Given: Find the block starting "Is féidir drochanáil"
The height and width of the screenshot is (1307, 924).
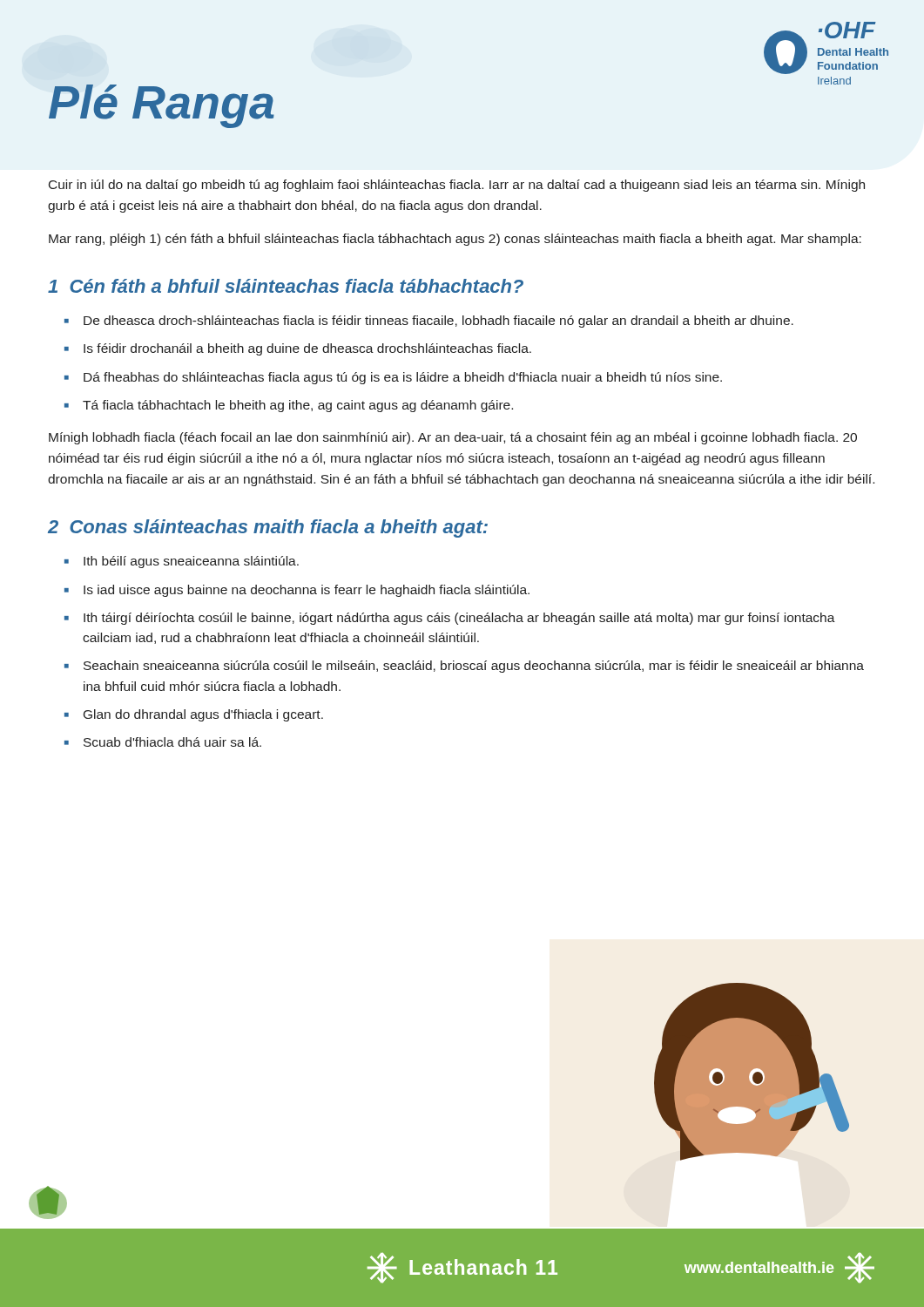Looking at the screenshot, I should [x=307, y=348].
